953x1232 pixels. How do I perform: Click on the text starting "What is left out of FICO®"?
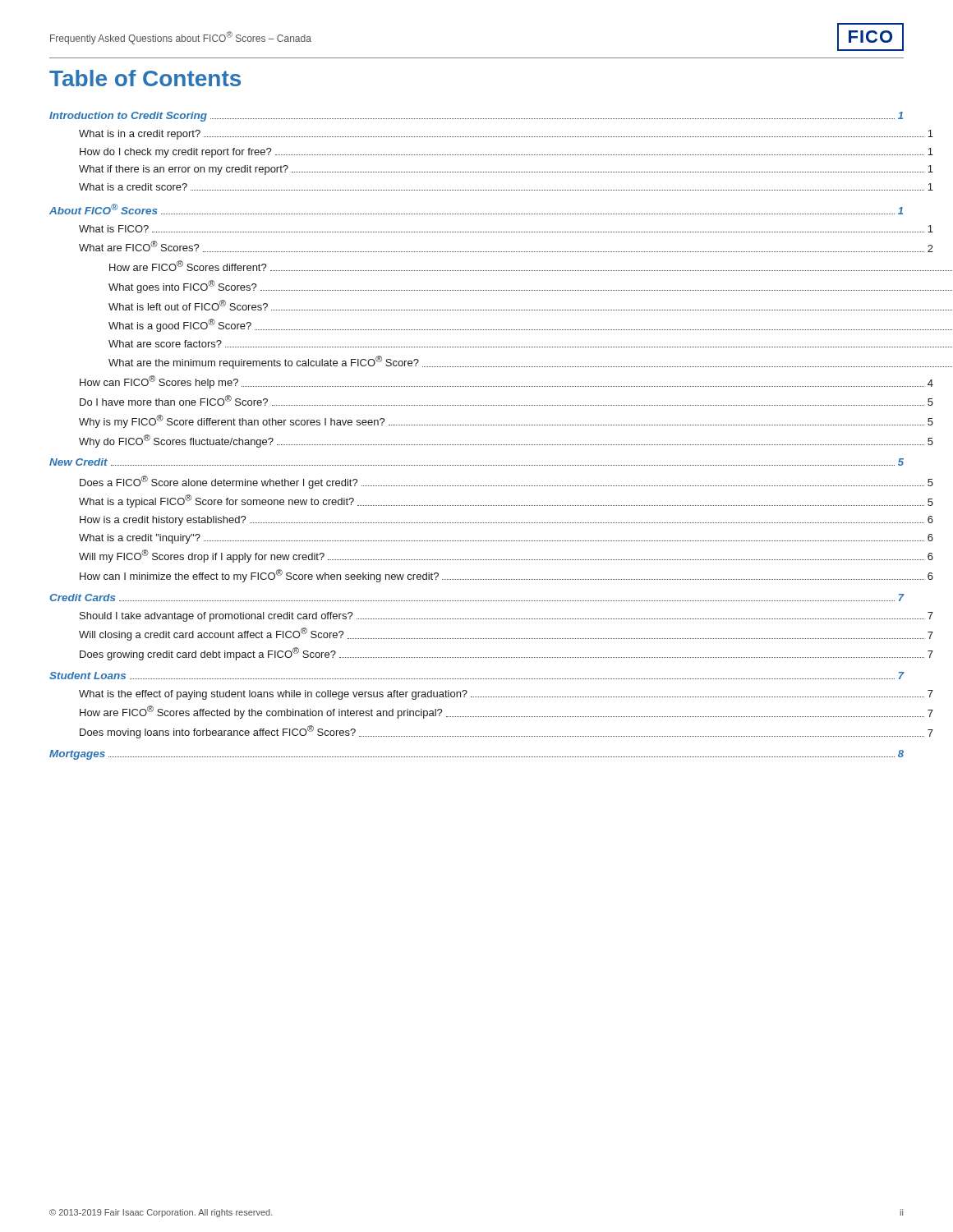click(x=531, y=306)
